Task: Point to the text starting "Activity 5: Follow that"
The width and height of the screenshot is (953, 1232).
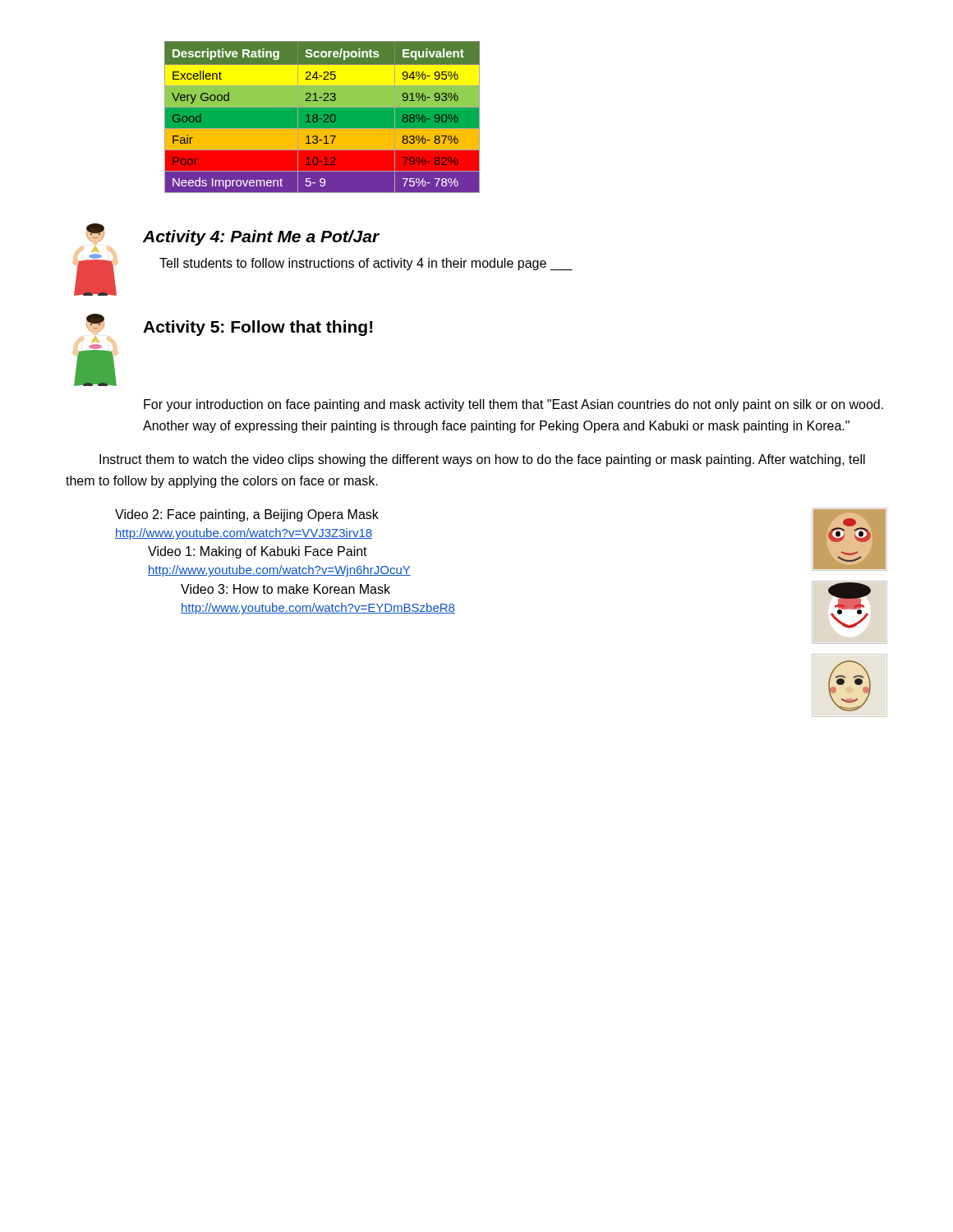Action: pos(258,326)
